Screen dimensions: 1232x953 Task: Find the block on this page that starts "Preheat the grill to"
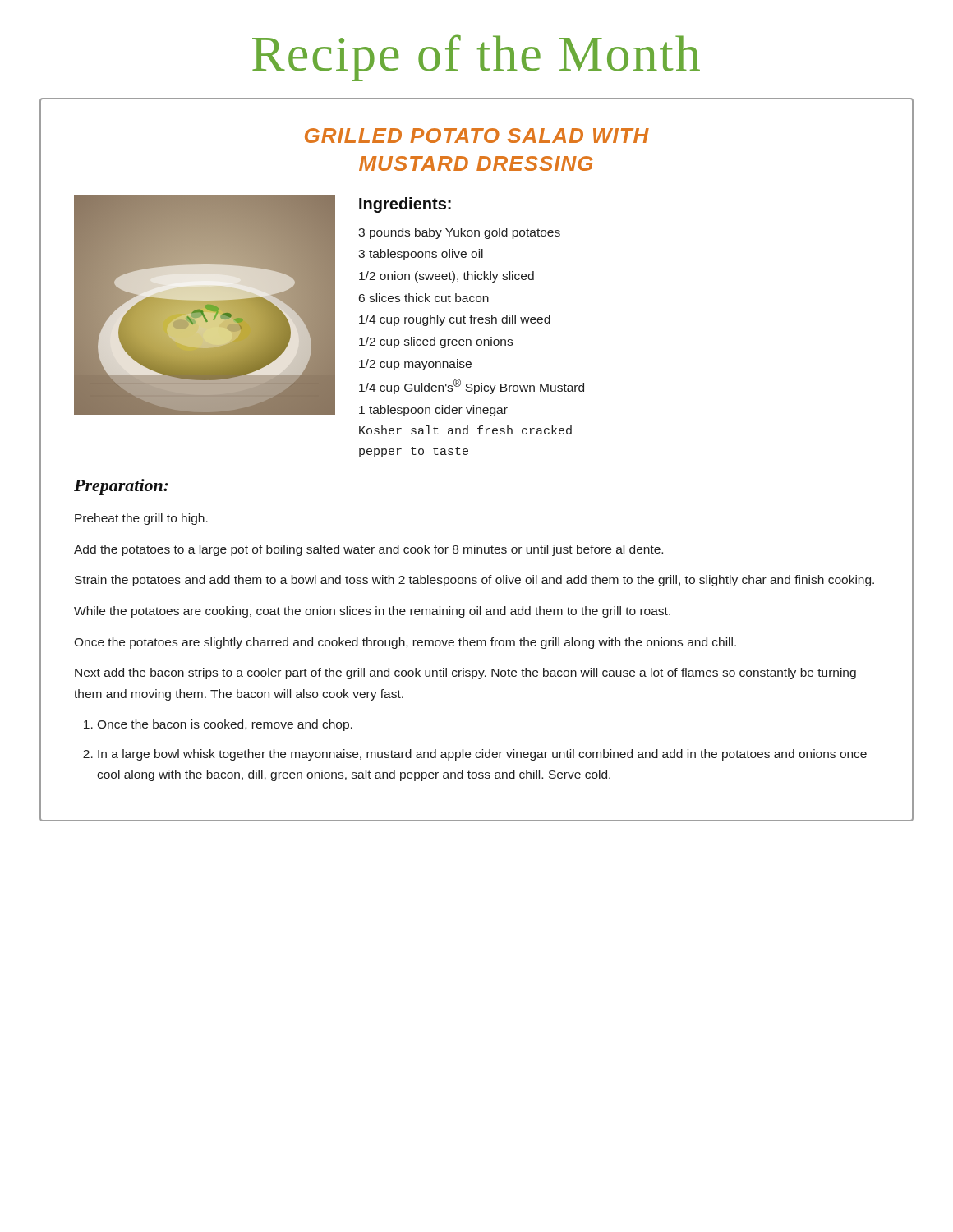pos(141,518)
